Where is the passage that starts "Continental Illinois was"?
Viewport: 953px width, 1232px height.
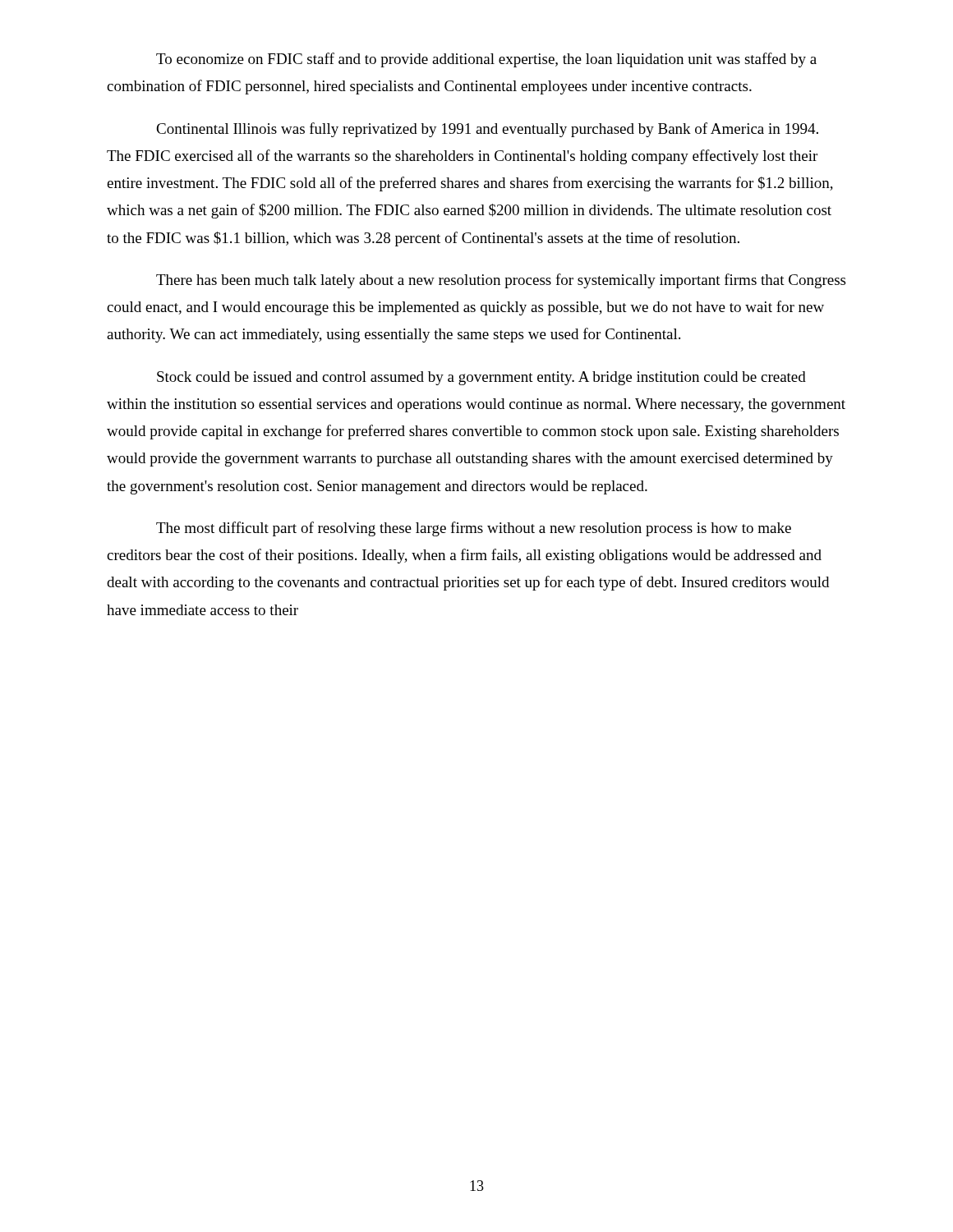tap(470, 183)
